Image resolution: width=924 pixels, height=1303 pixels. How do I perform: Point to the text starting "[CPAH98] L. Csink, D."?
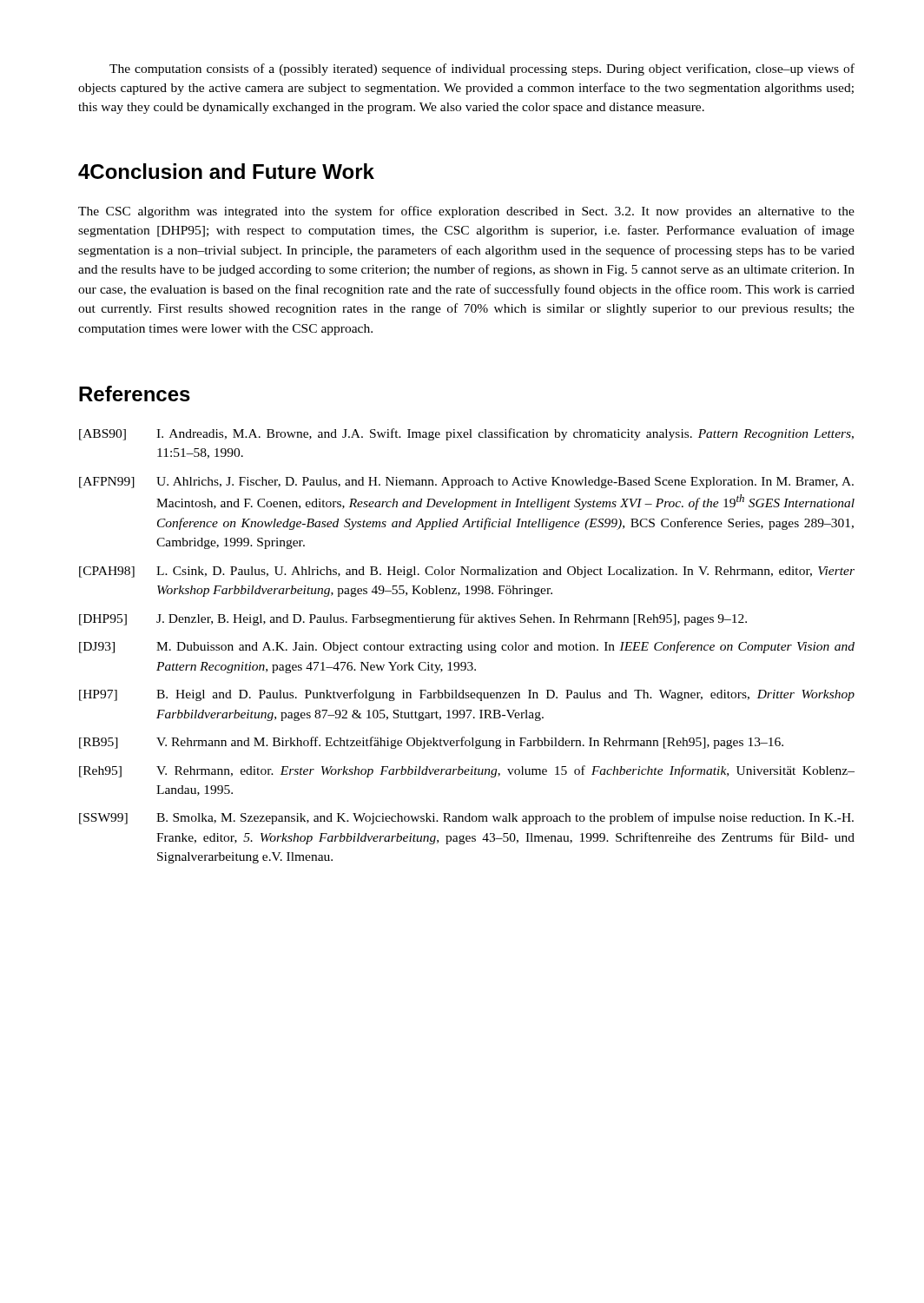point(466,580)
